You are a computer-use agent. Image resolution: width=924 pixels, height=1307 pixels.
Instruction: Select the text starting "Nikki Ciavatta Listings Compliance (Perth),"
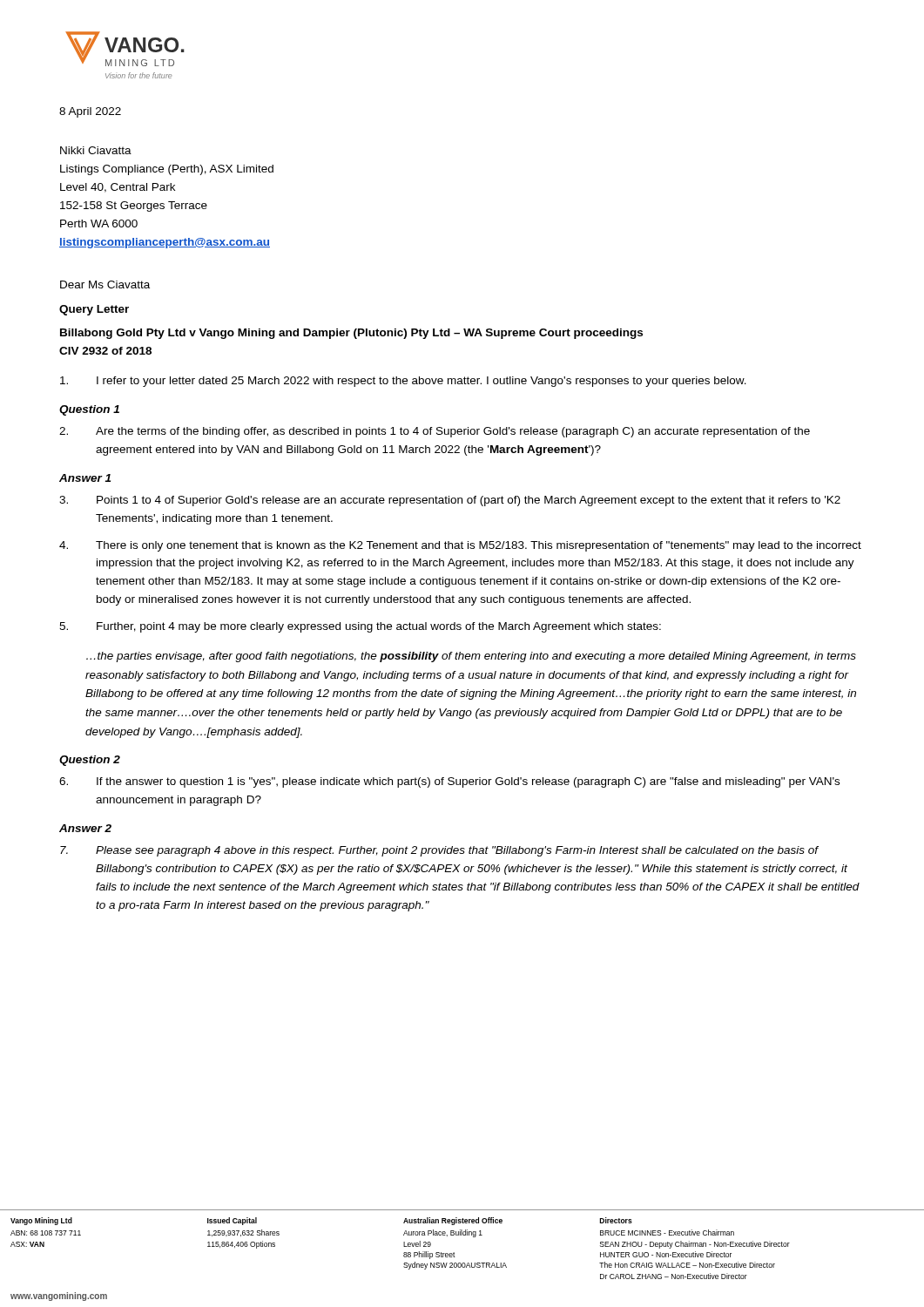(167, 196)
